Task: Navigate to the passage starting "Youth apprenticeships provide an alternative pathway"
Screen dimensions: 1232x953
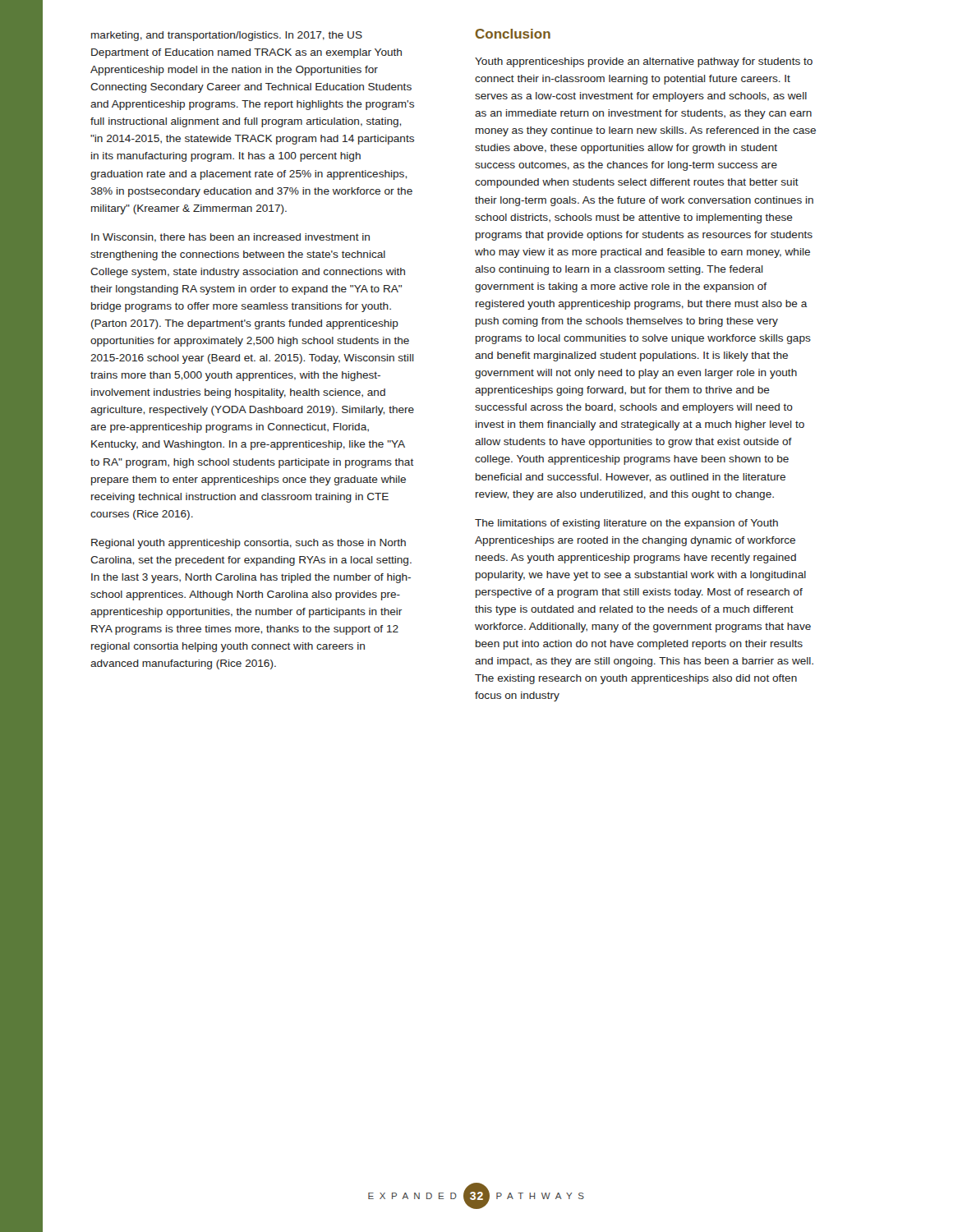Action: [x=646, y=277]
